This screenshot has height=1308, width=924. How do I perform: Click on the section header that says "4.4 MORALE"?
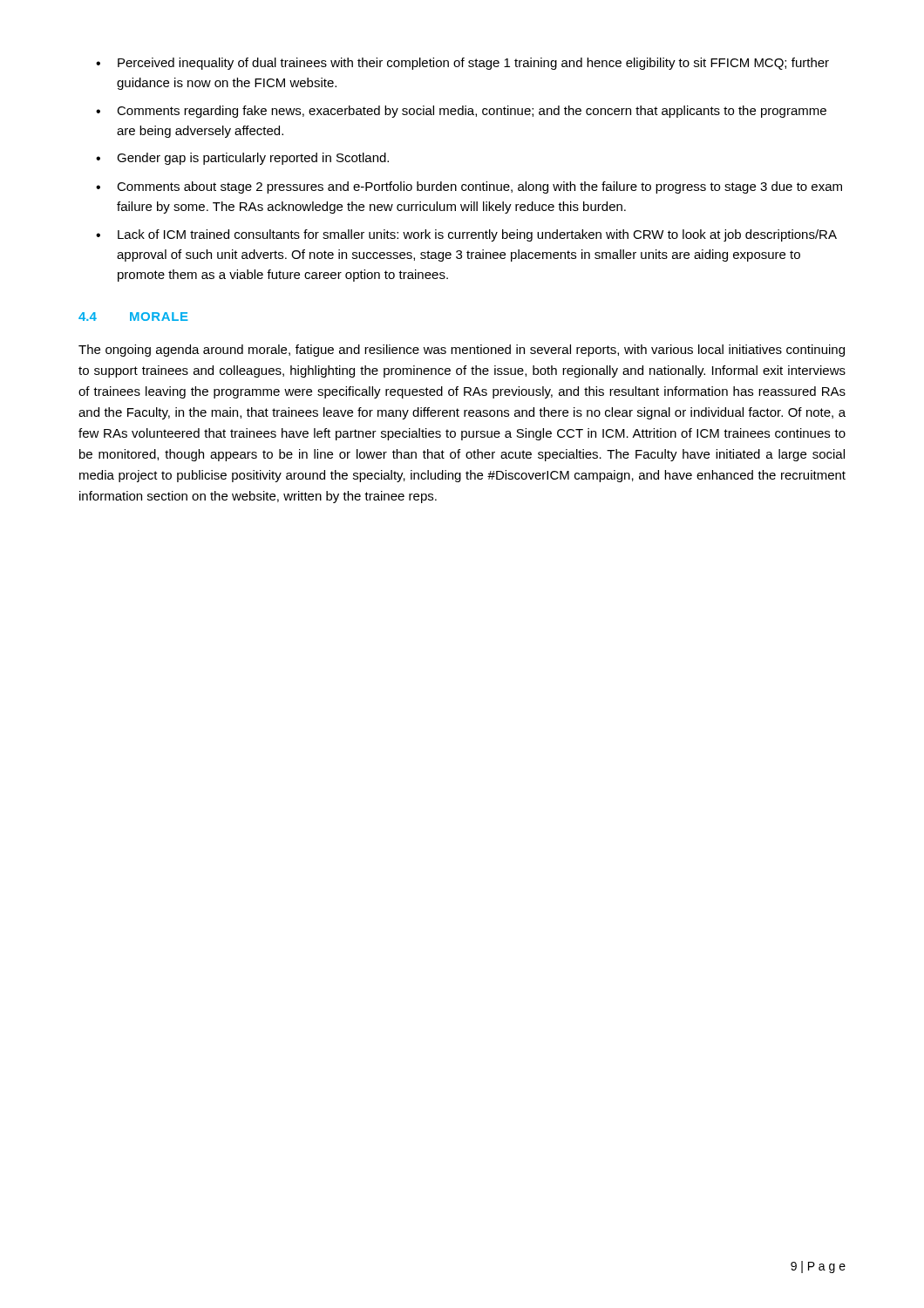tap(134, 316)
